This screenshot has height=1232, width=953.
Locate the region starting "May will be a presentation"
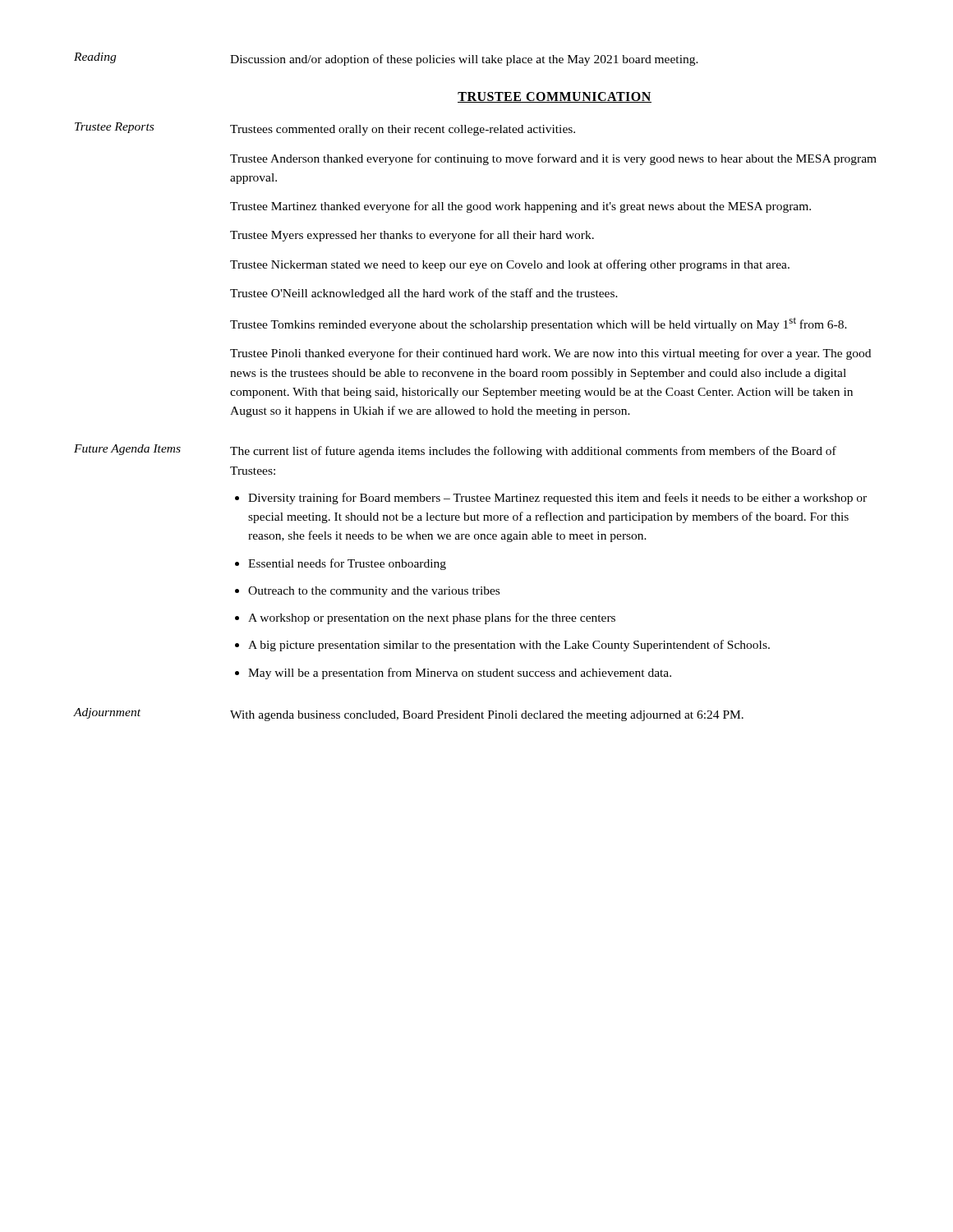click(460, 672)
